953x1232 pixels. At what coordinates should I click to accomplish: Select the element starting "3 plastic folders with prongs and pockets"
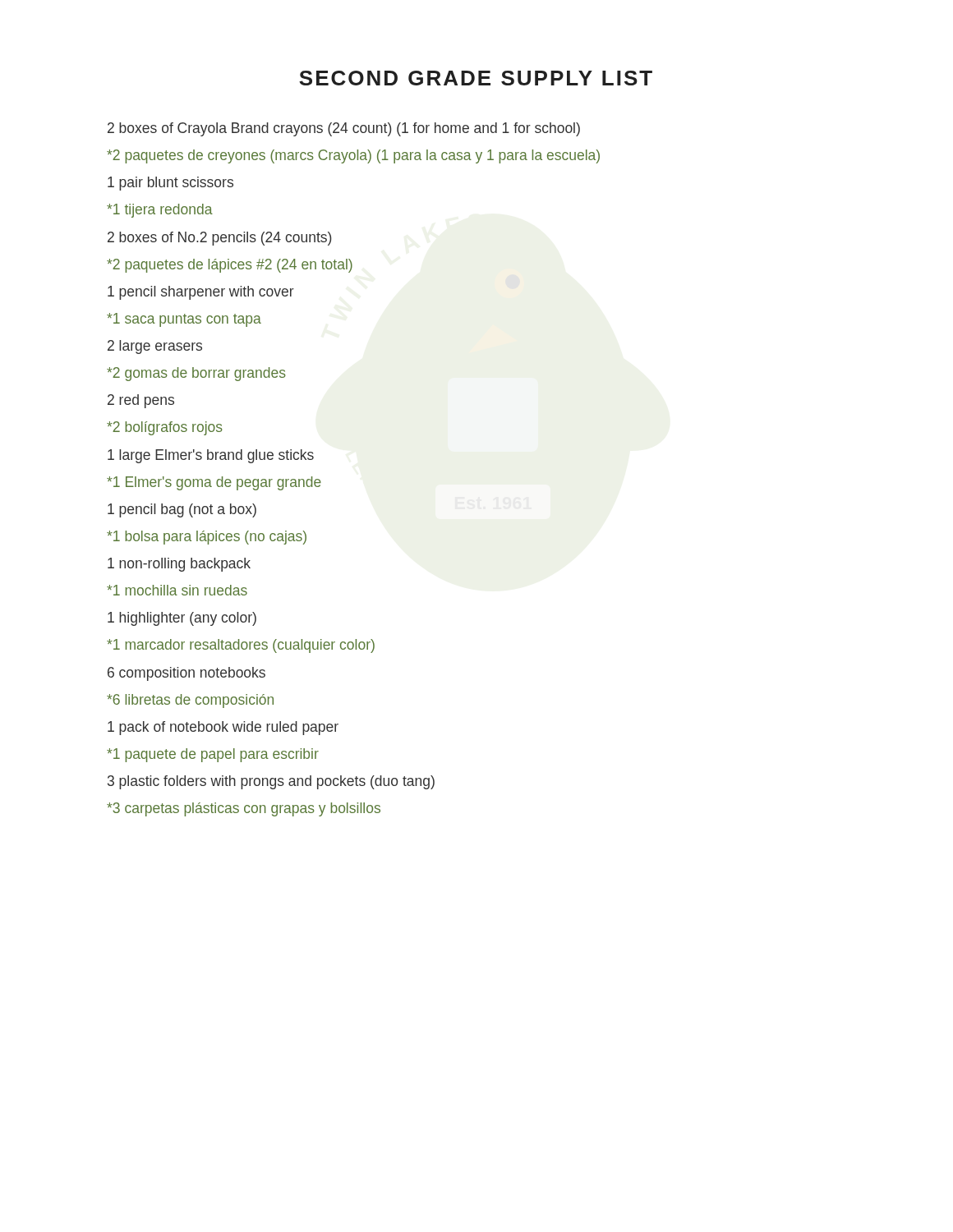coord(271,781)
